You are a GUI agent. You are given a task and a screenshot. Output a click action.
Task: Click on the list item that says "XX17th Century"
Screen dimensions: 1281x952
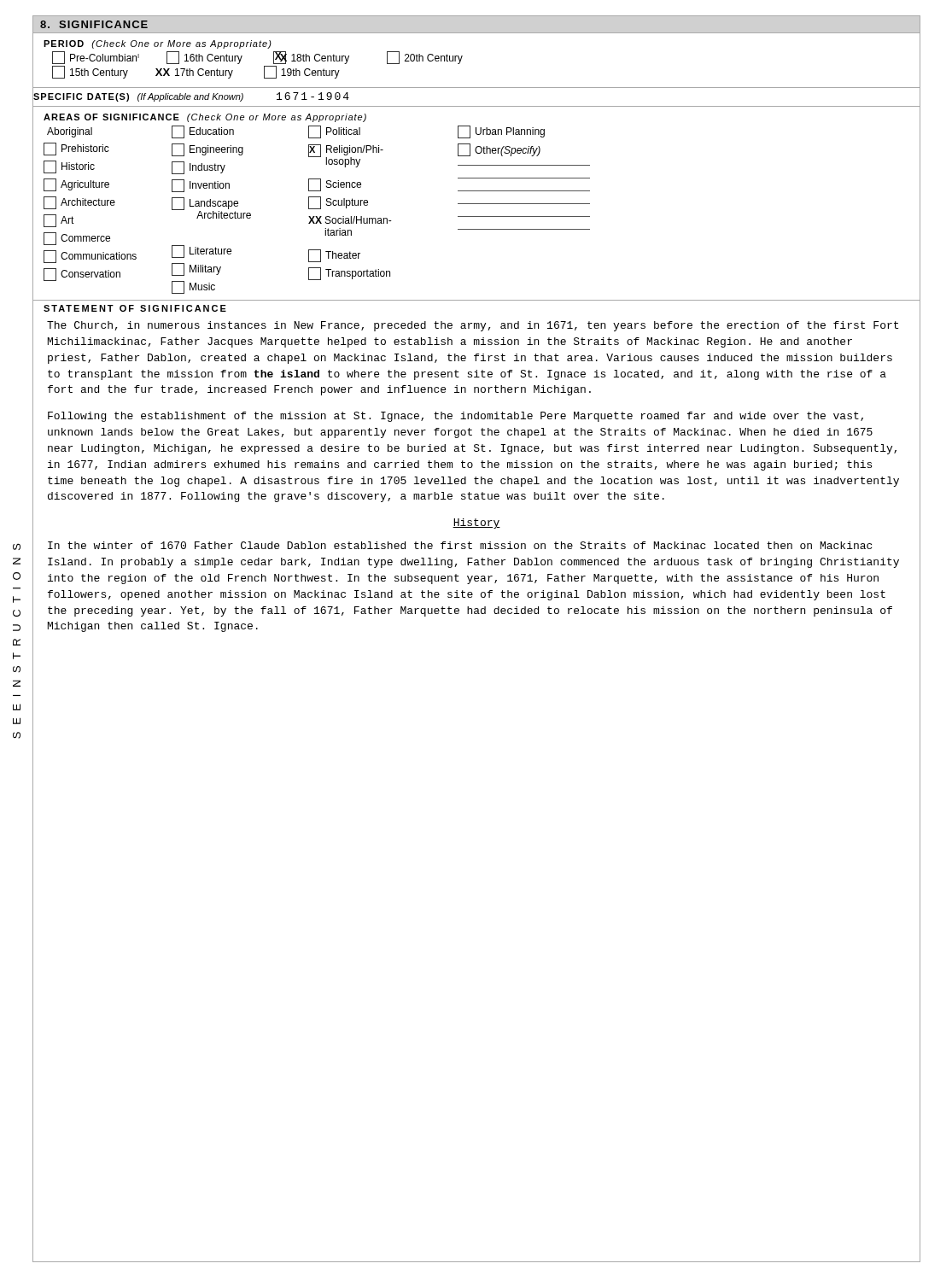pyautogui.click(x=194, y=72)
